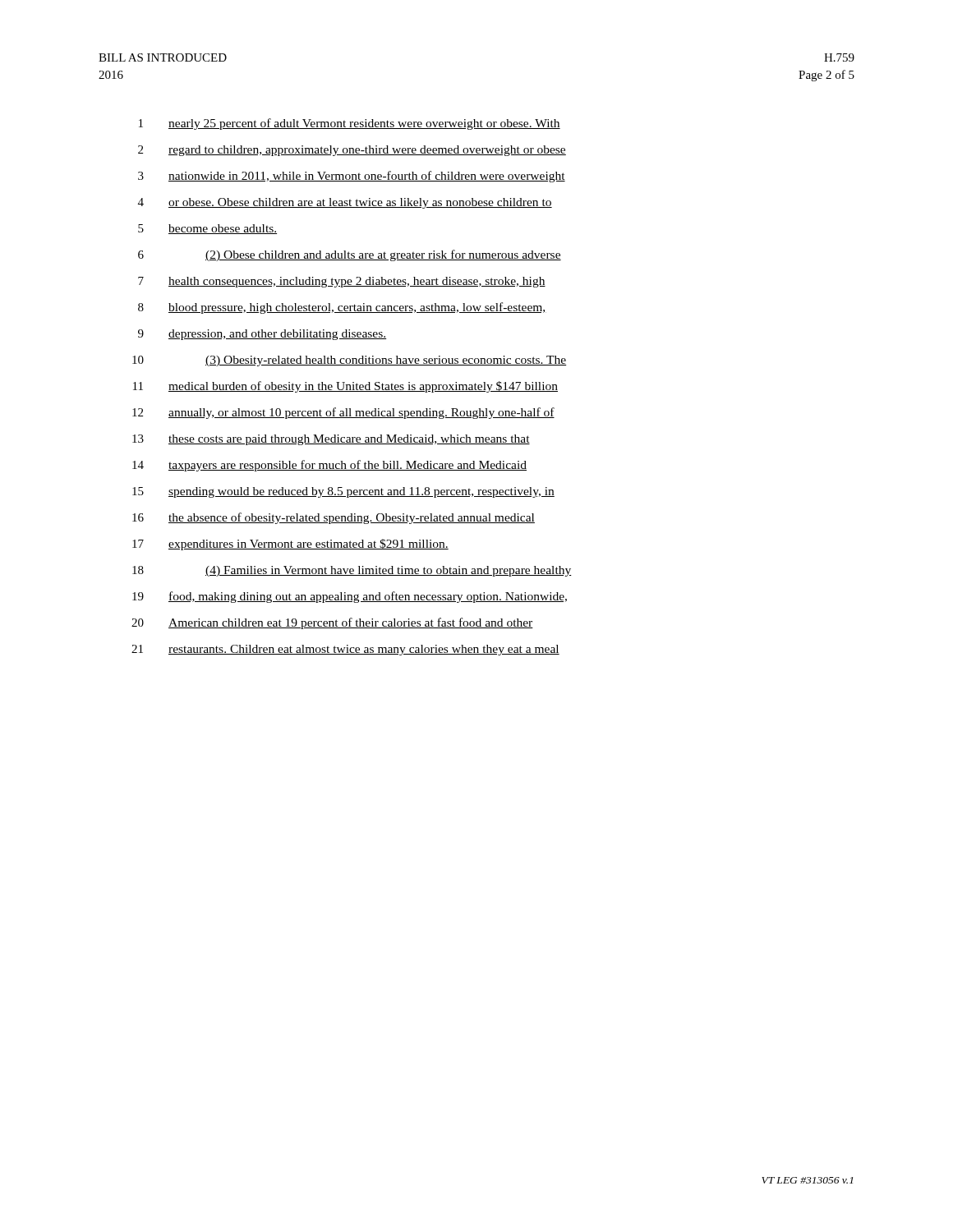Image resolution: width=953 pixels, height=1232 pixels.
Task: Click on the list item containing "20 American children eat 19"
Action: [x=476, y=623]
